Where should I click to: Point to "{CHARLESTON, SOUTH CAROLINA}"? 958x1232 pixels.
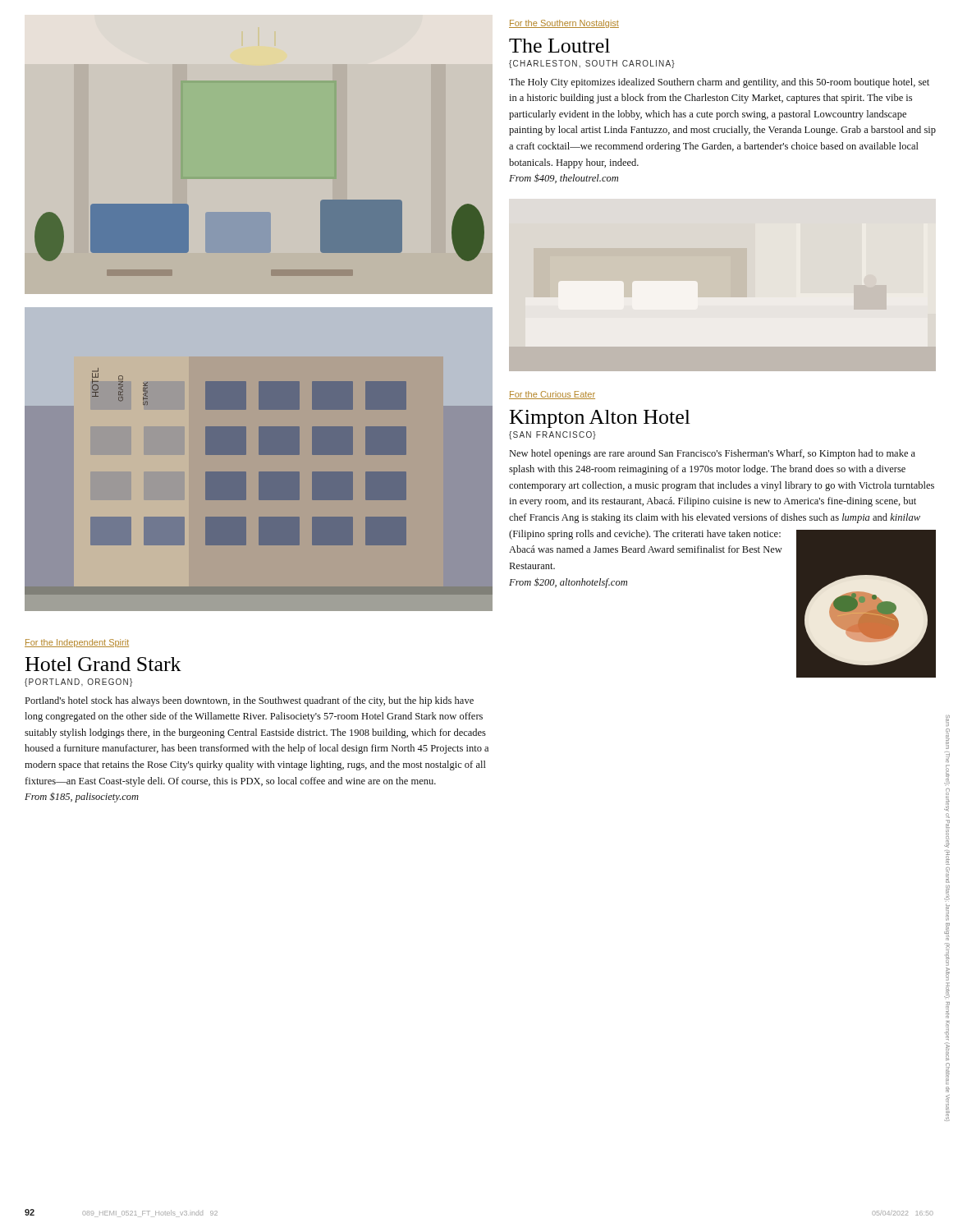pyautogui.click(x=592, y=63)
